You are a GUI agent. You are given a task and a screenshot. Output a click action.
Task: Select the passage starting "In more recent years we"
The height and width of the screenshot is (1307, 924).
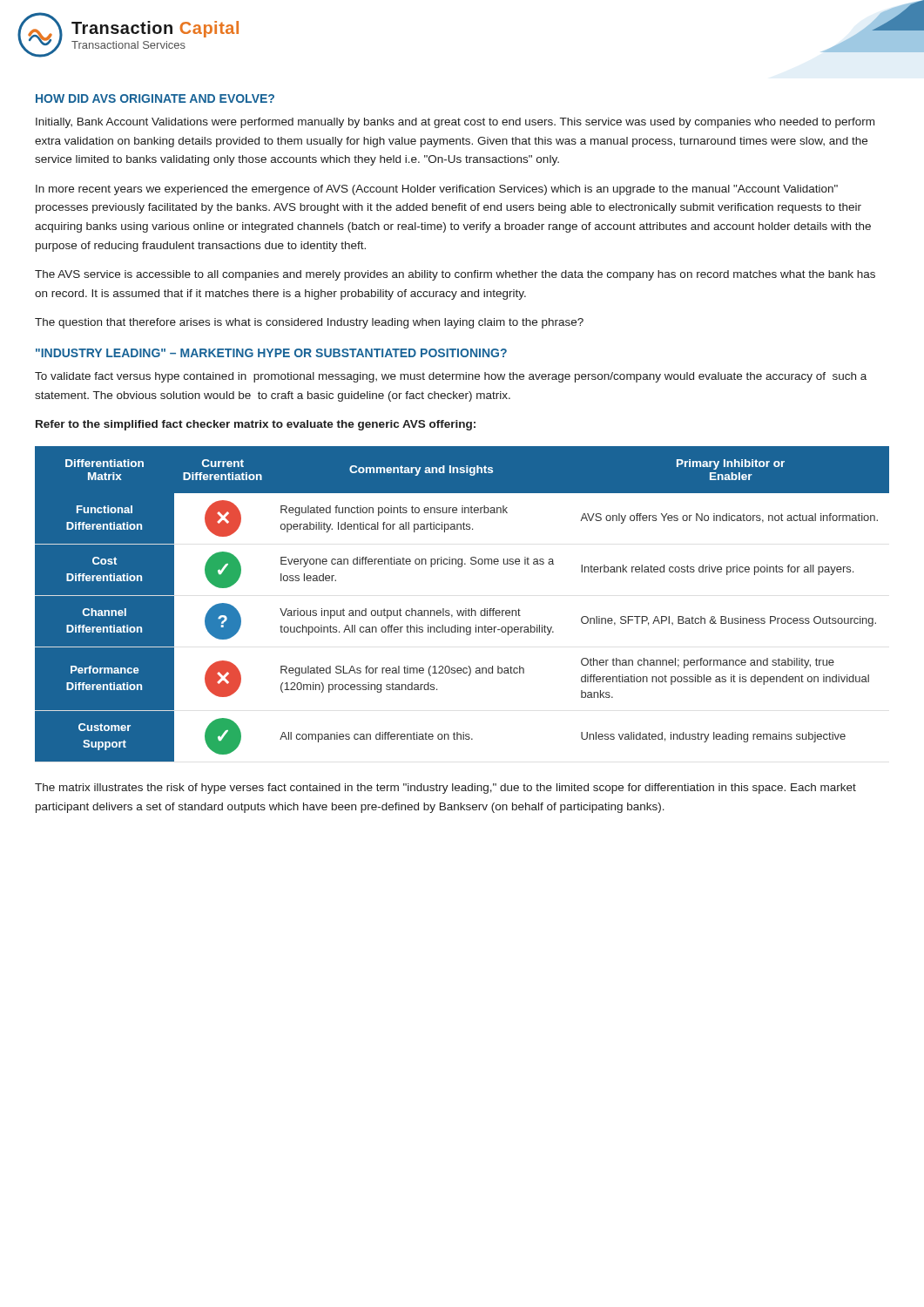pyautogui.click(x=453, y=217)
